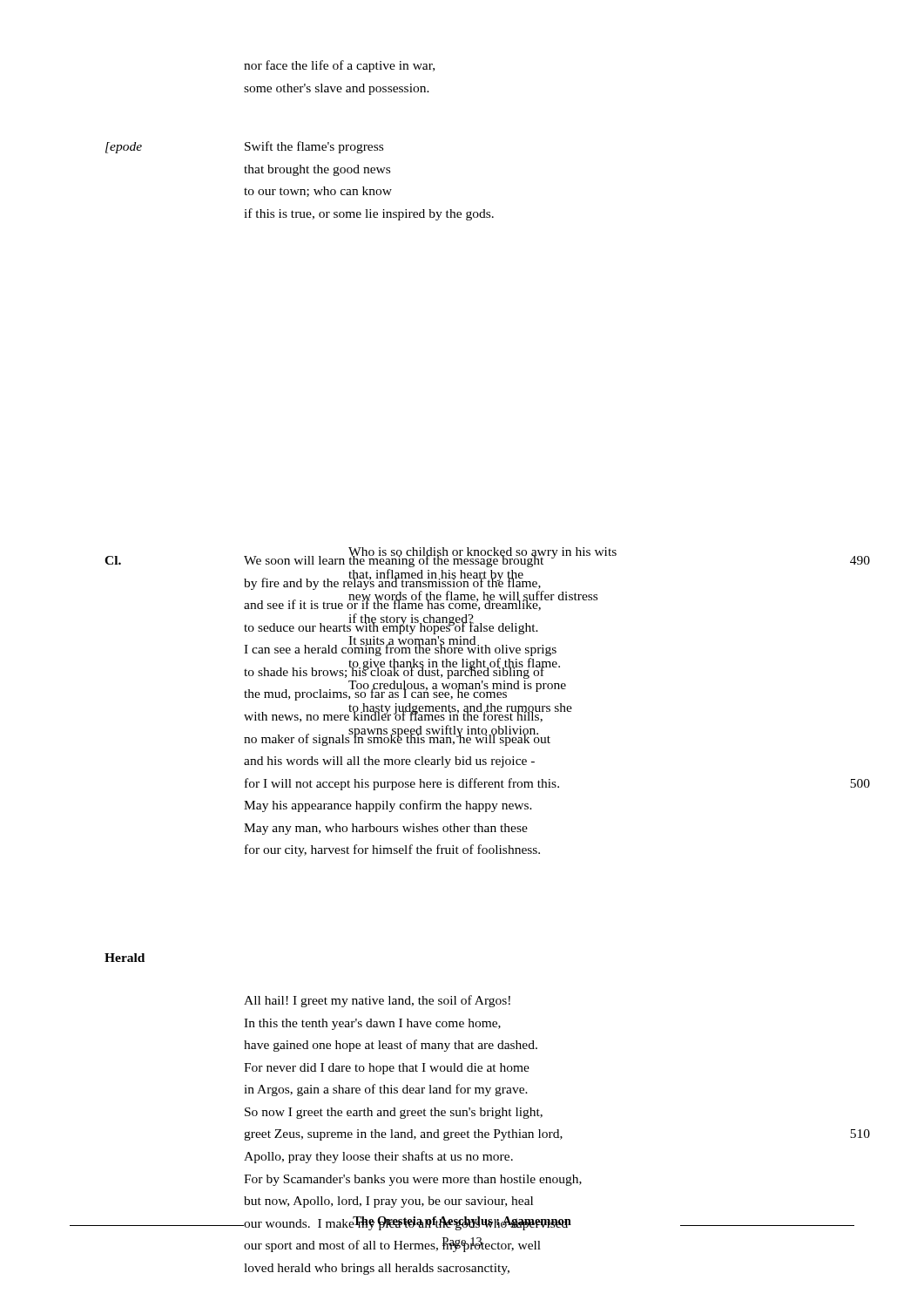Select the passage starting "nor face the life of a"
This screenshot has width=924, height=1307.
[339, 66]
